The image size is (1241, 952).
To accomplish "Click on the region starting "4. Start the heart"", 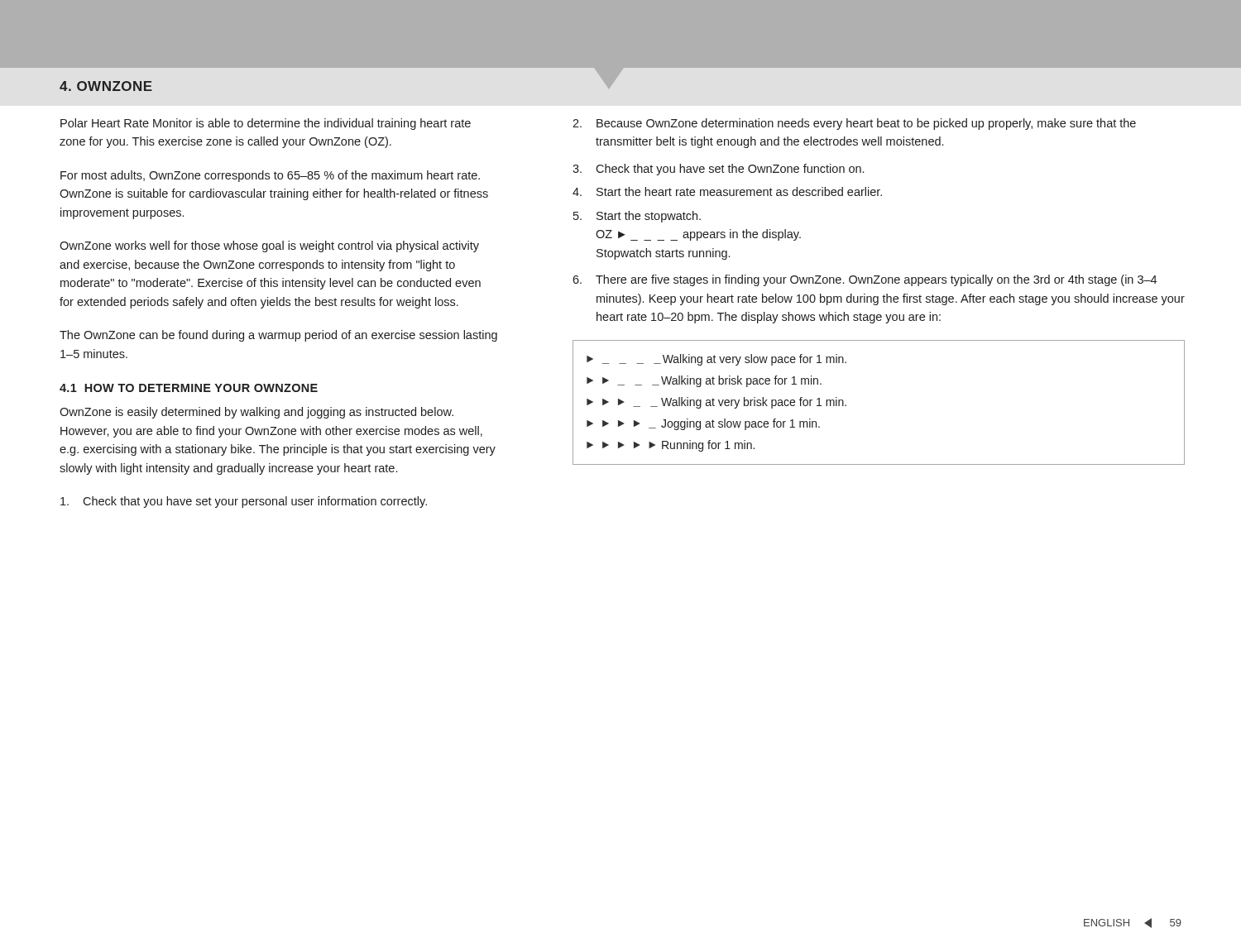I will coord(879,192).
